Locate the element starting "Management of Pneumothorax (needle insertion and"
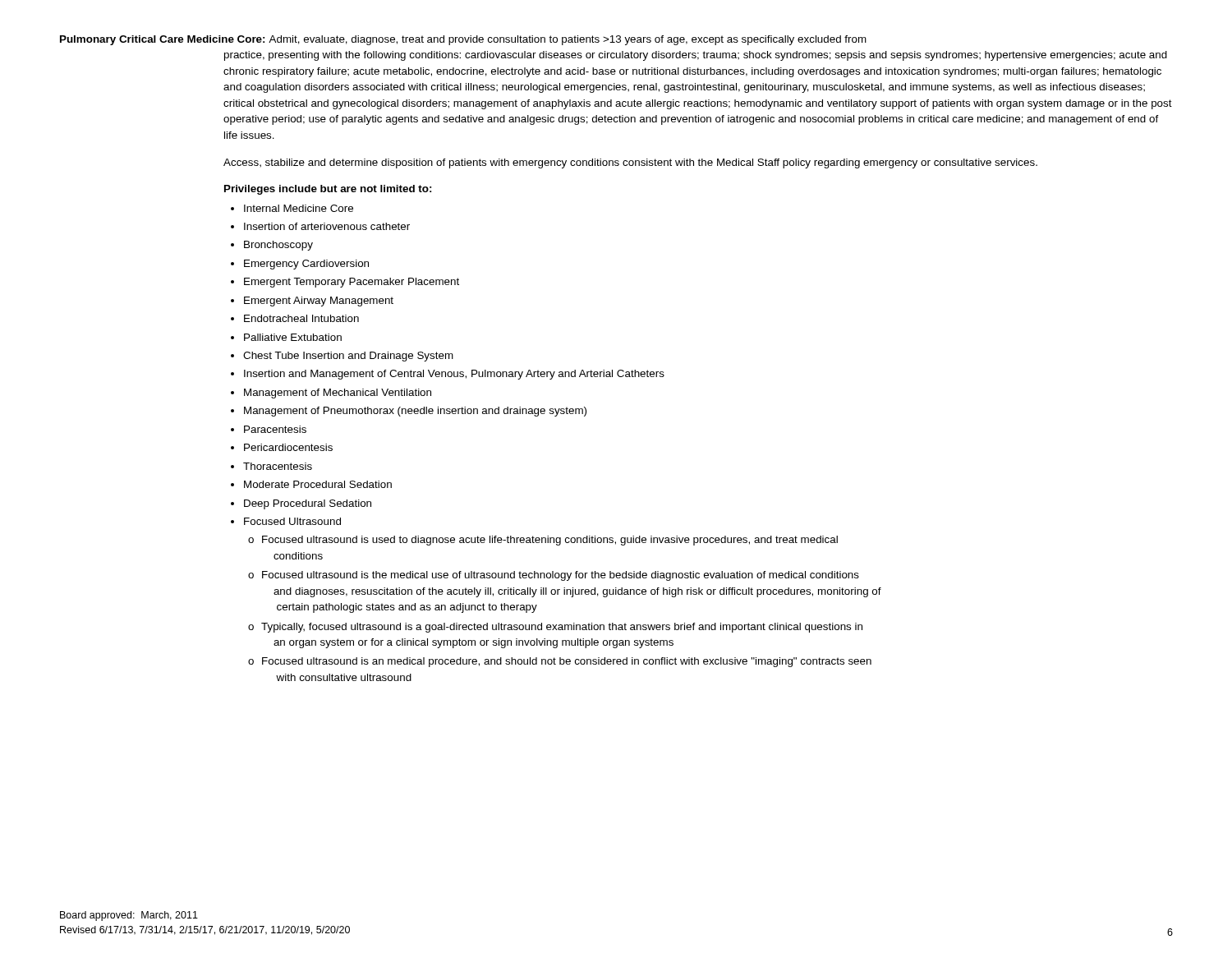Image resolution: width=1232 pixels, height=953 pixels. [x=415, y=411]
